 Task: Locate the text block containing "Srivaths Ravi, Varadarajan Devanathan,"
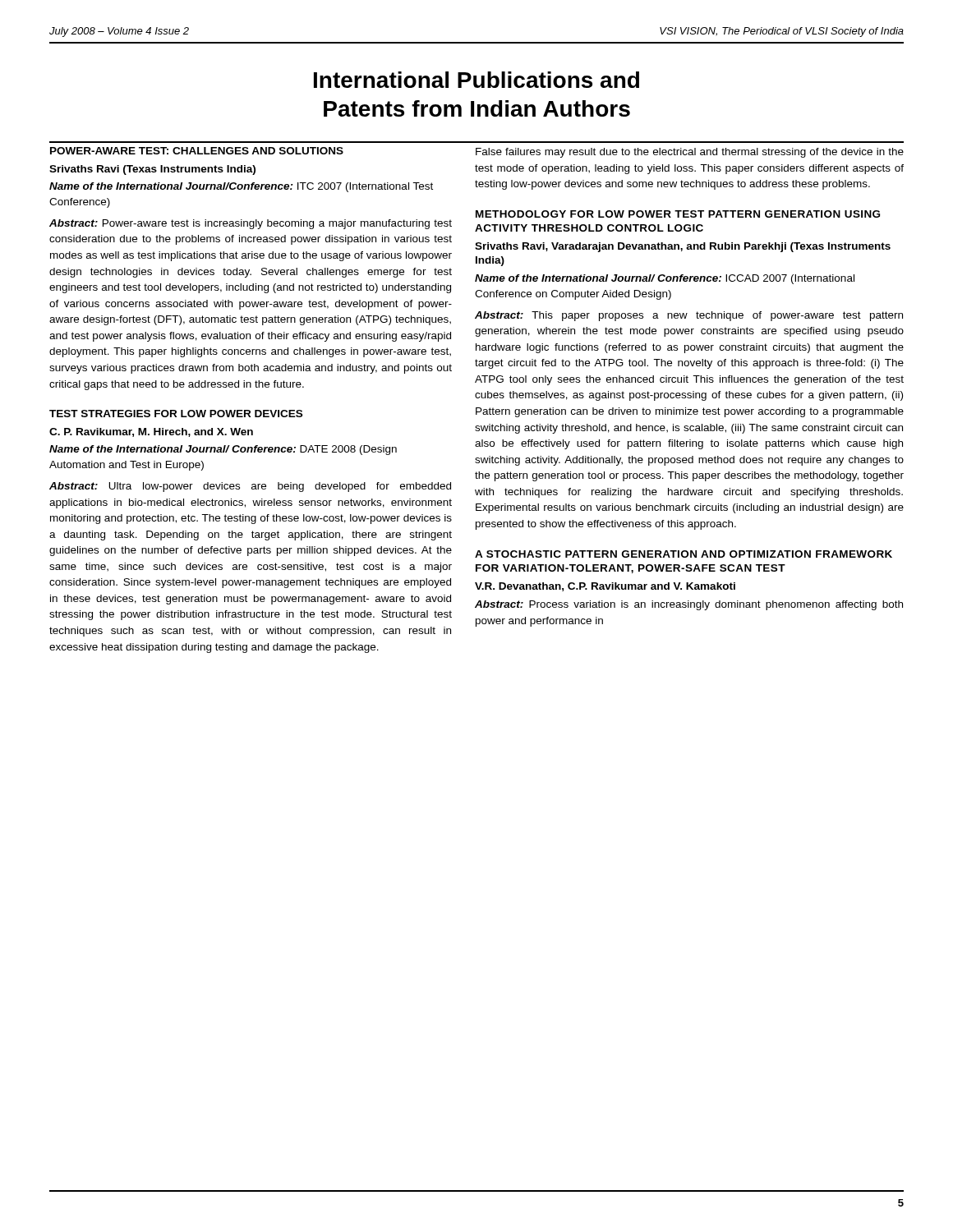pyautogui.click(x=683, y=253)
